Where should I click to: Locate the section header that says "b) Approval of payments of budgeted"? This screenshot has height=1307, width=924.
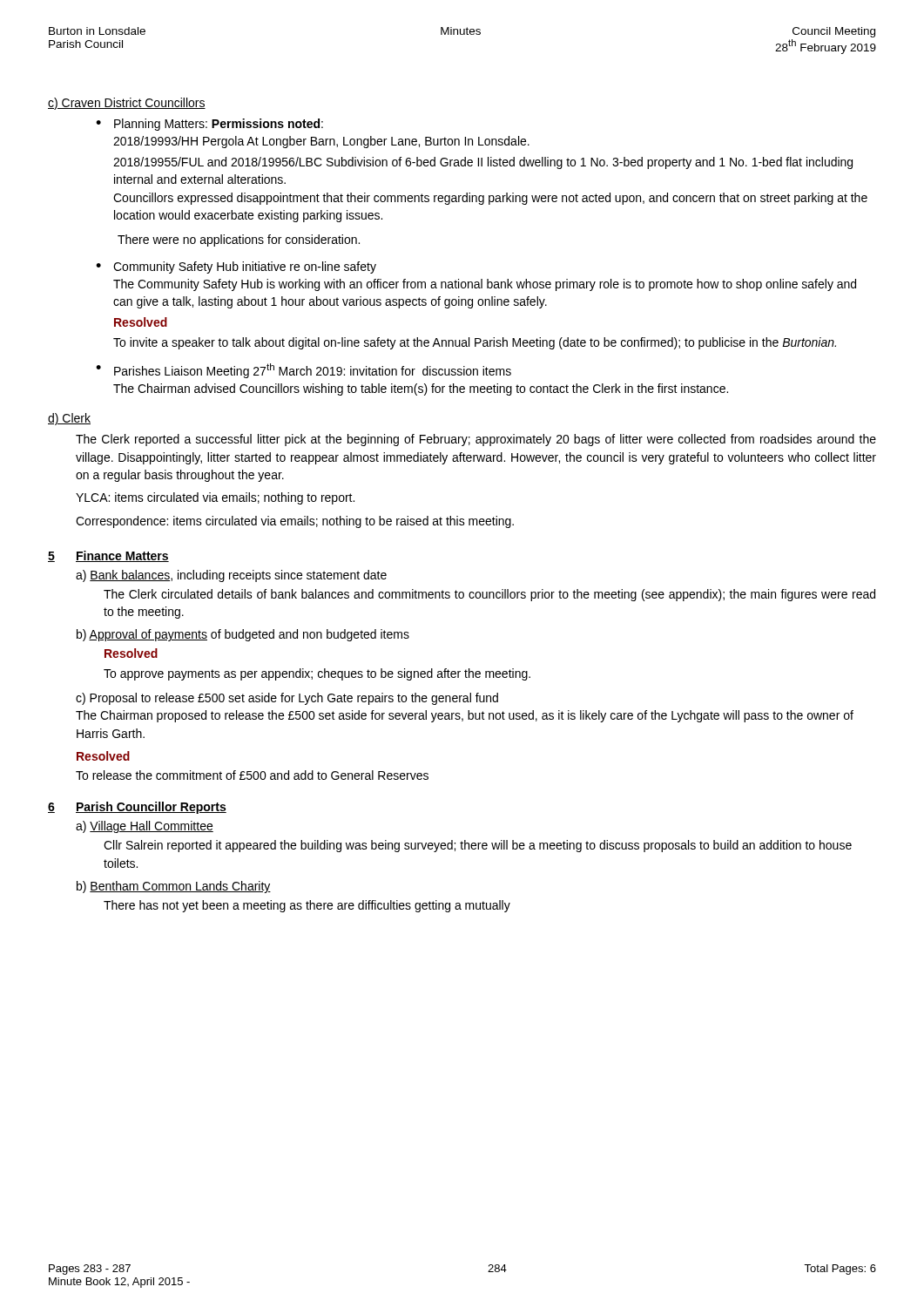point(243,635)
